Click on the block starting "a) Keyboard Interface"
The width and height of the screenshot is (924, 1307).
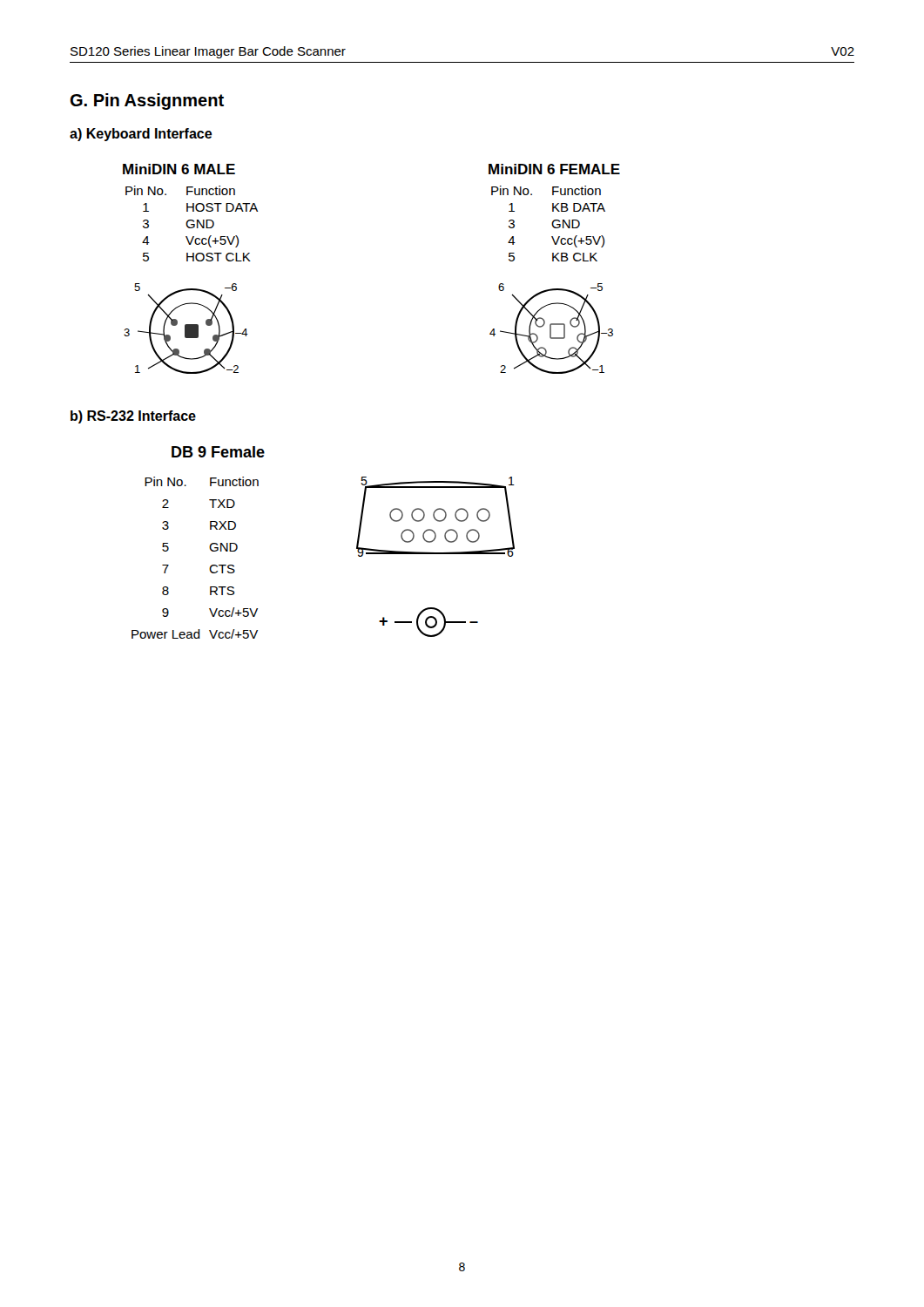[x=141, y=134]
